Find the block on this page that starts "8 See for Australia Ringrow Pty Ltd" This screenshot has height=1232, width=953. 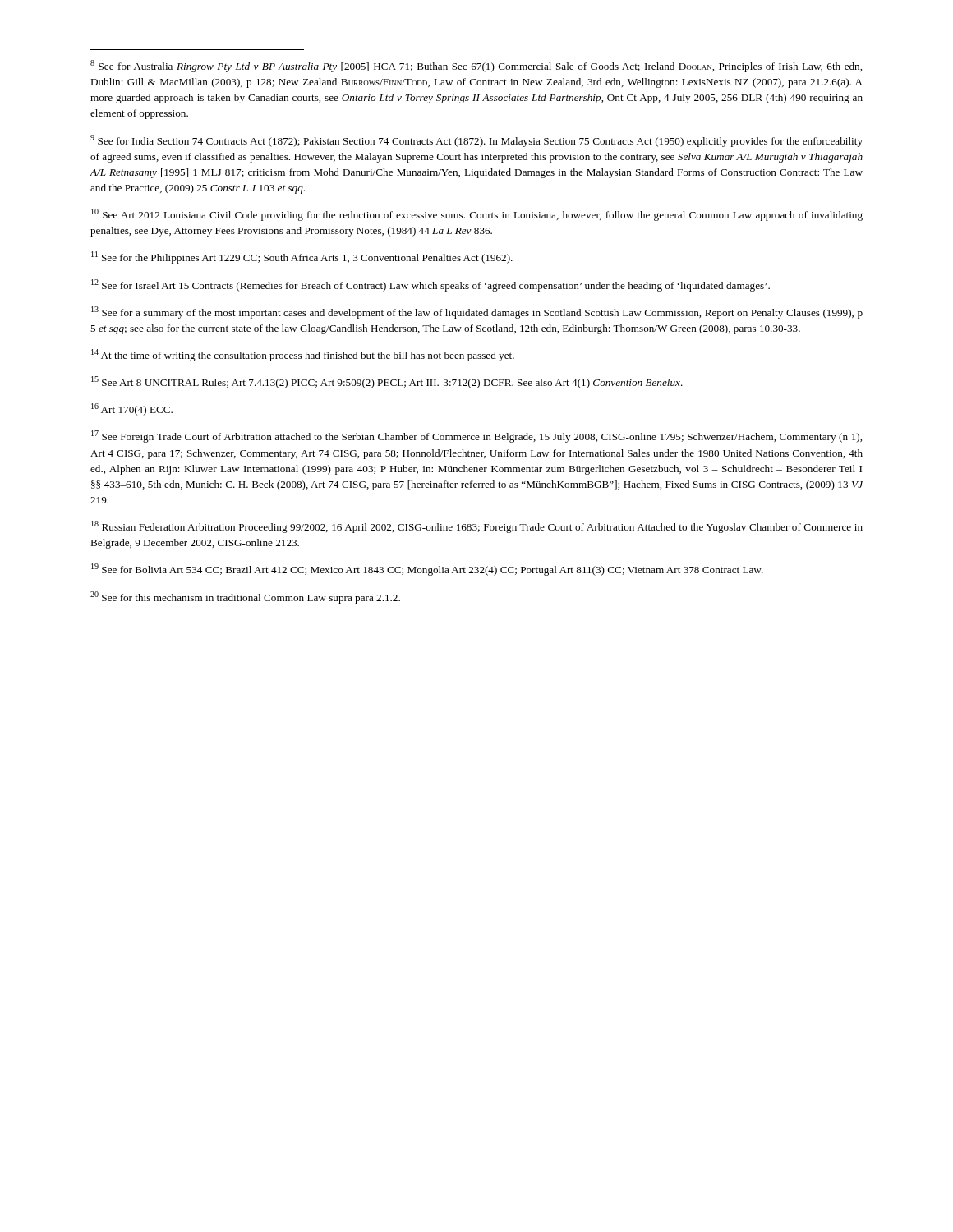pos(476,89)
